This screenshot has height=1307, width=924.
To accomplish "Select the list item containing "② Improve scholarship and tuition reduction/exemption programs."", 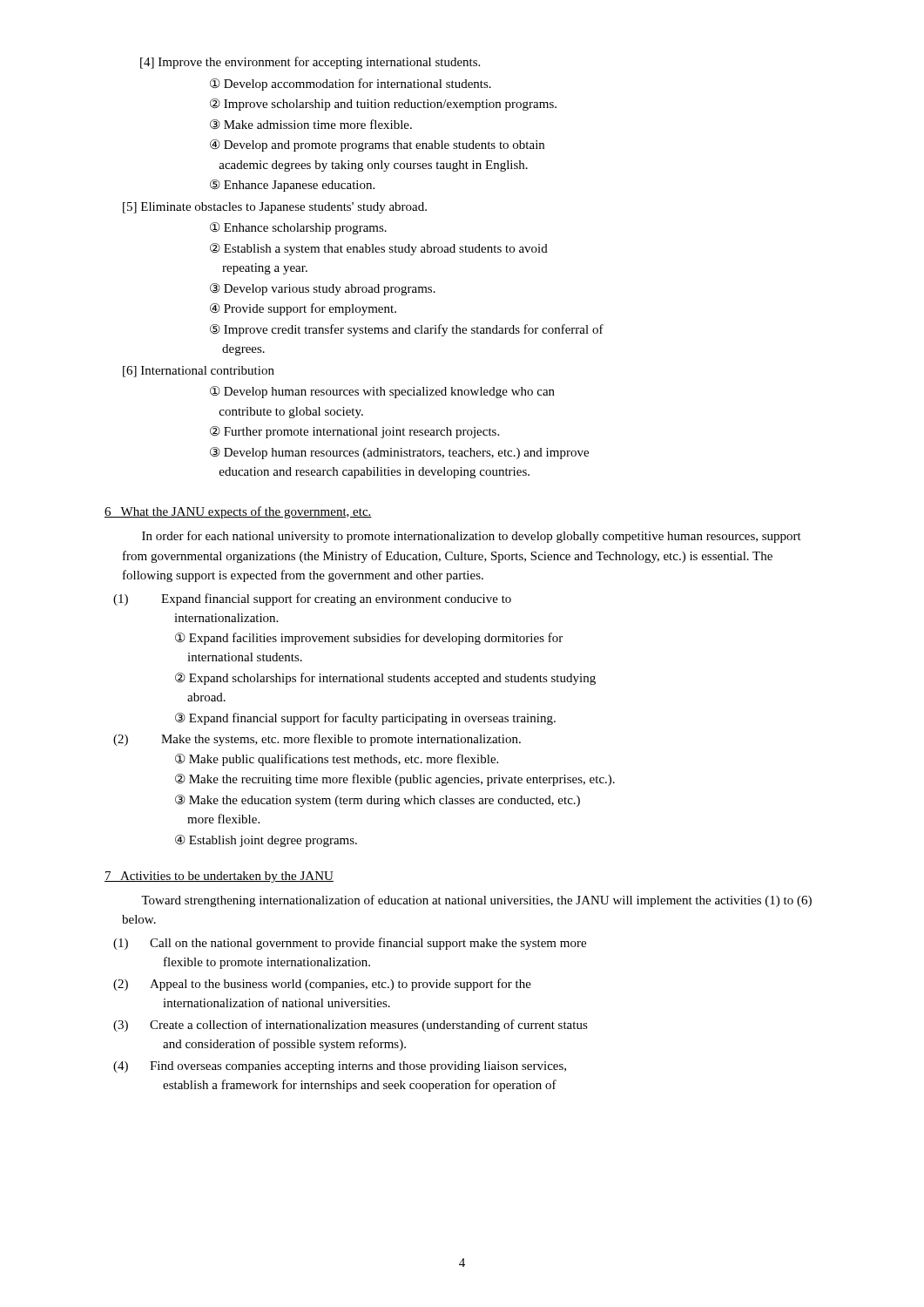I will pyautogui.click(x=383, y=104).
